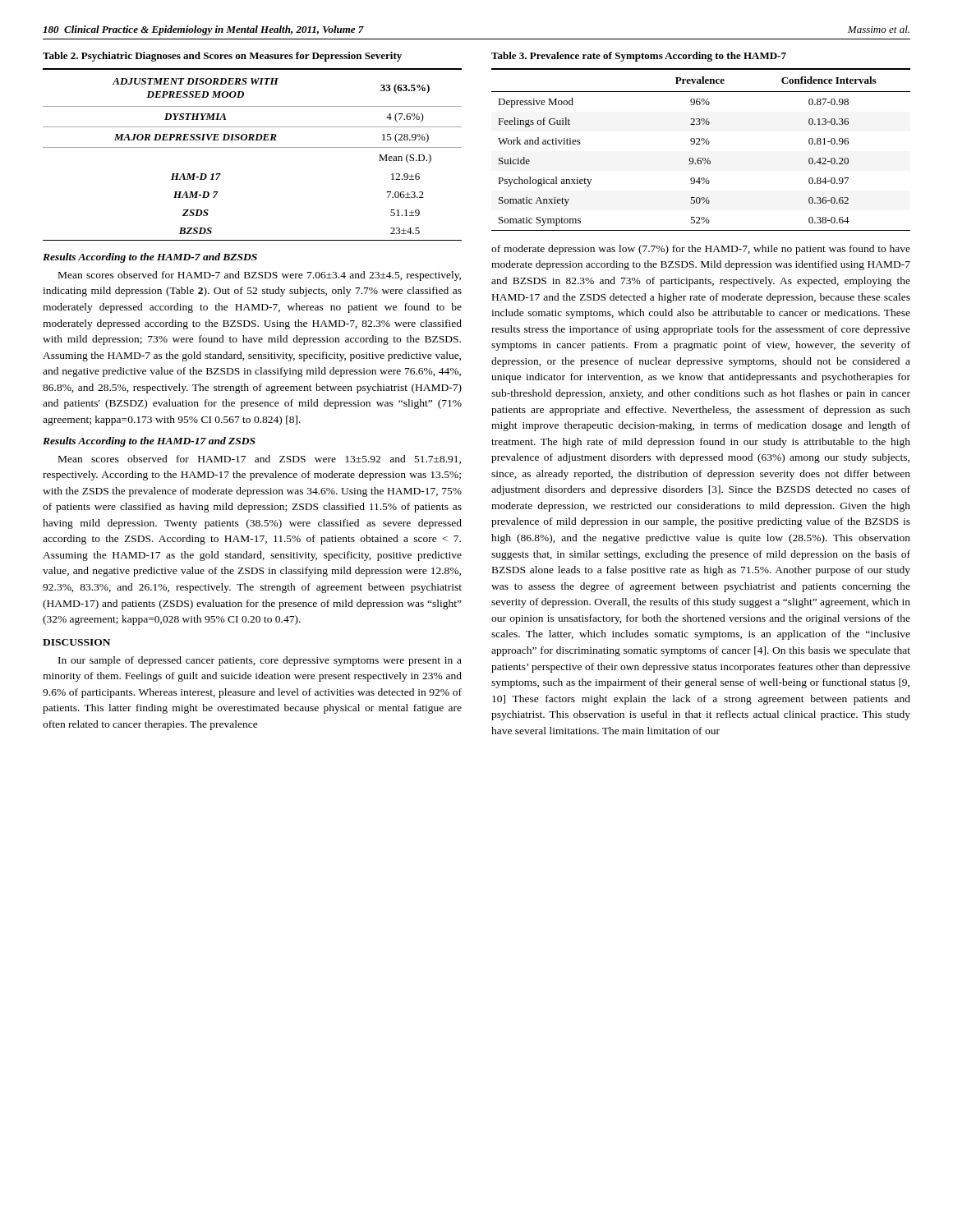Screen dimensions: 1232x953
Task: Click on the block starting "Table 3. Prevalence"
Action: (x=639, y=55)
